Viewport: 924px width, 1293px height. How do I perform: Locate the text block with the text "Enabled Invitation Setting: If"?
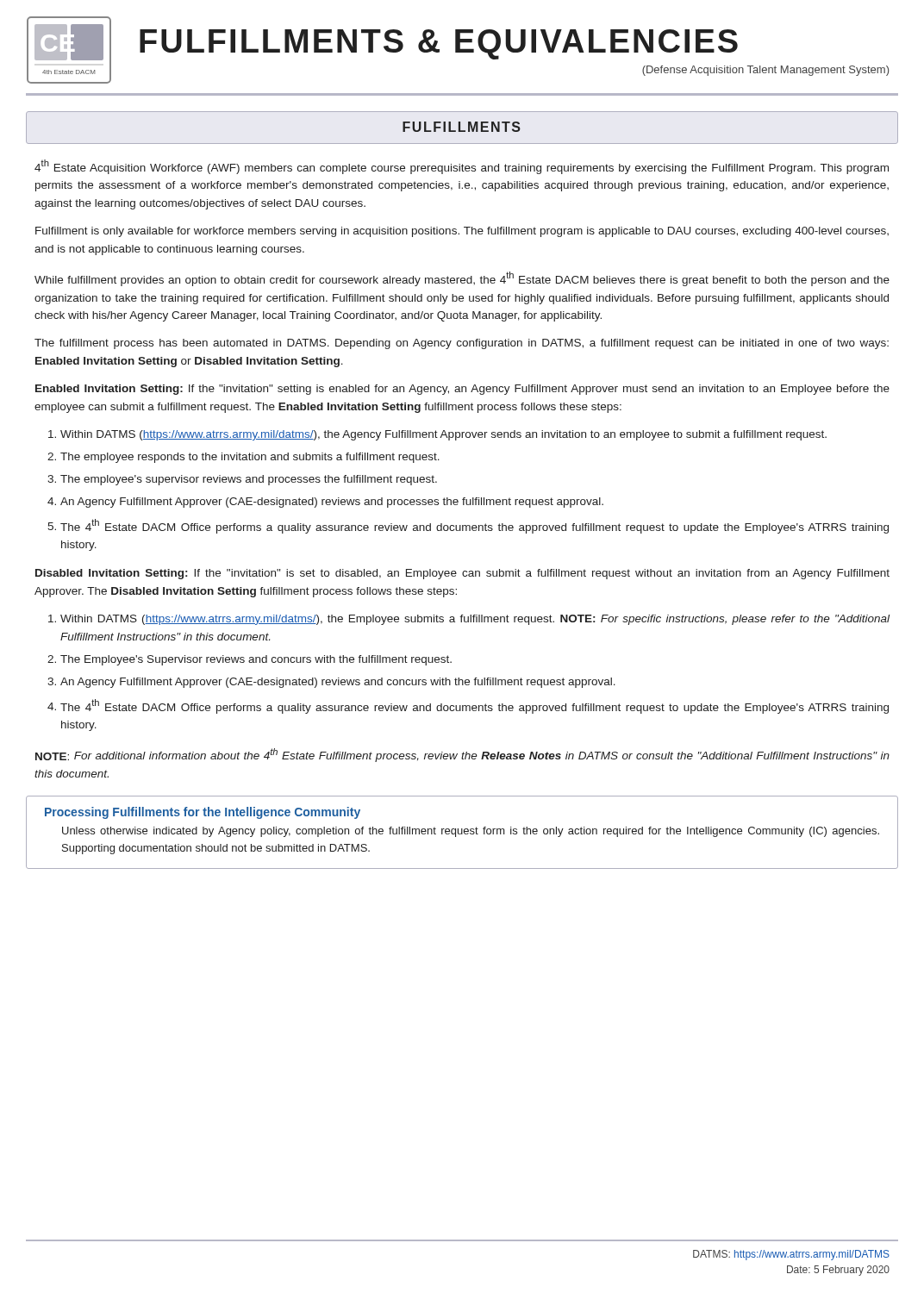[x=462, y=398]
